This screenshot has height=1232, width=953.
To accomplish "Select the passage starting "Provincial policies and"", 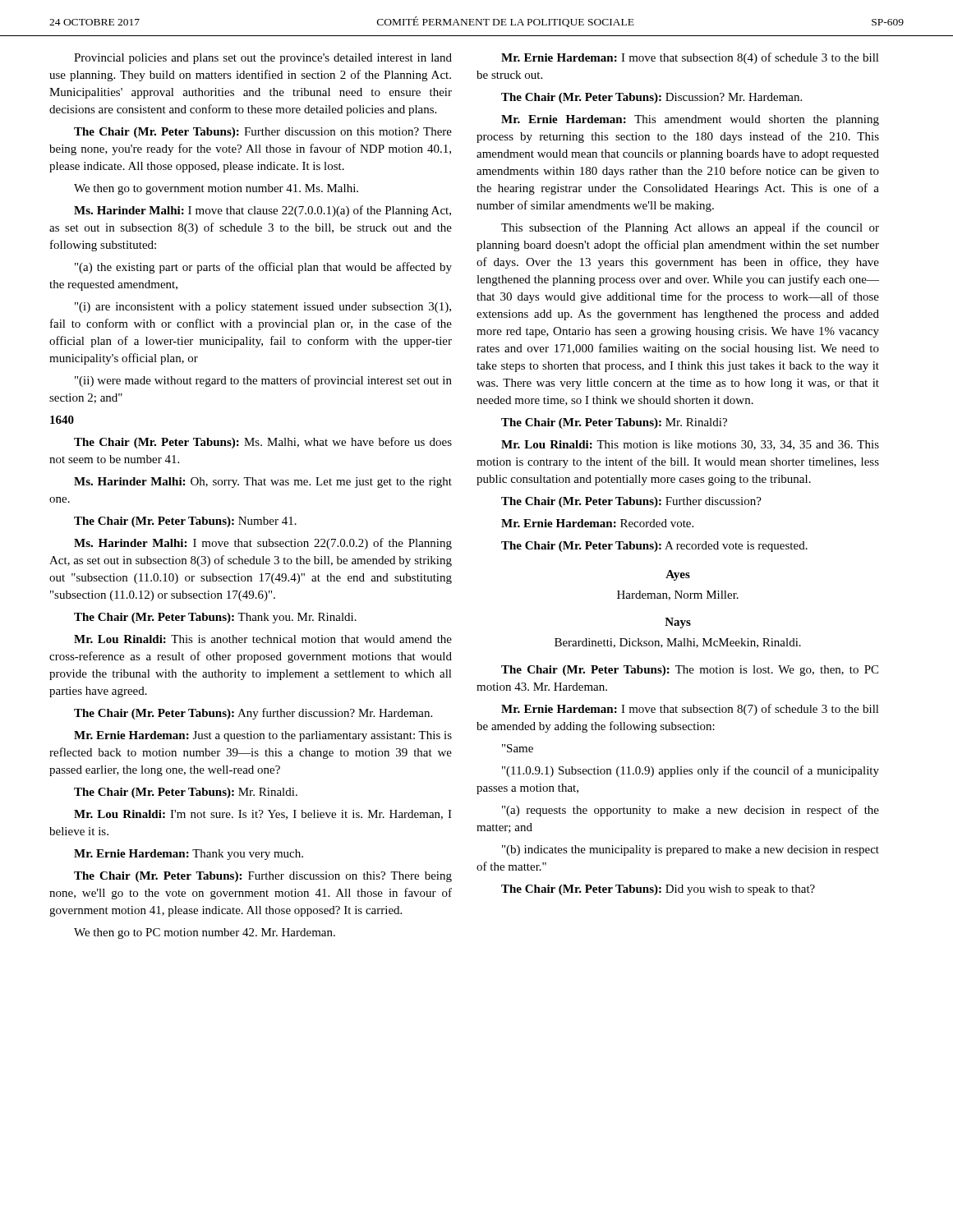I will tap(251, 84).
